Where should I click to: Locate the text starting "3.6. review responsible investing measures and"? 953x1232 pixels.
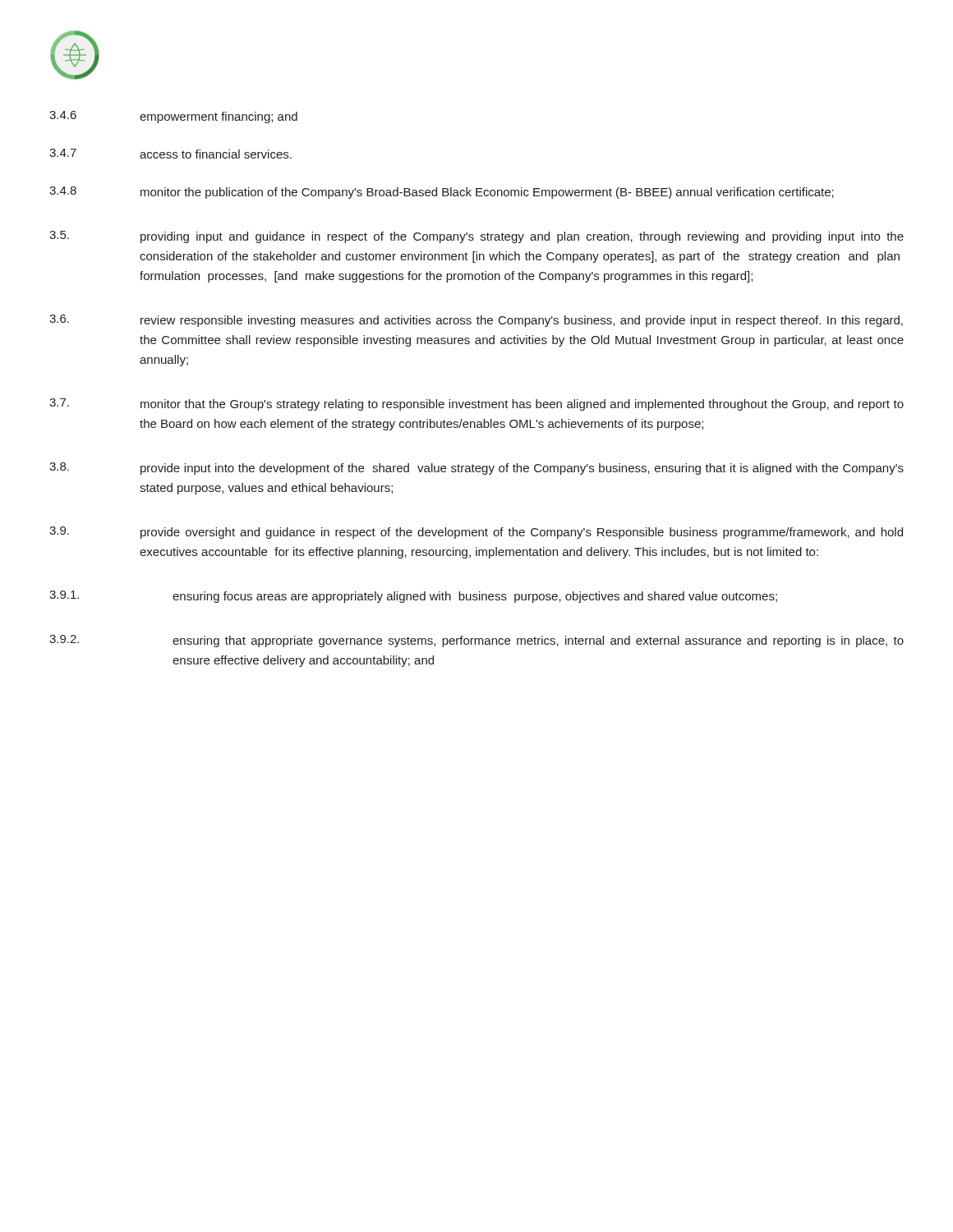476,340
